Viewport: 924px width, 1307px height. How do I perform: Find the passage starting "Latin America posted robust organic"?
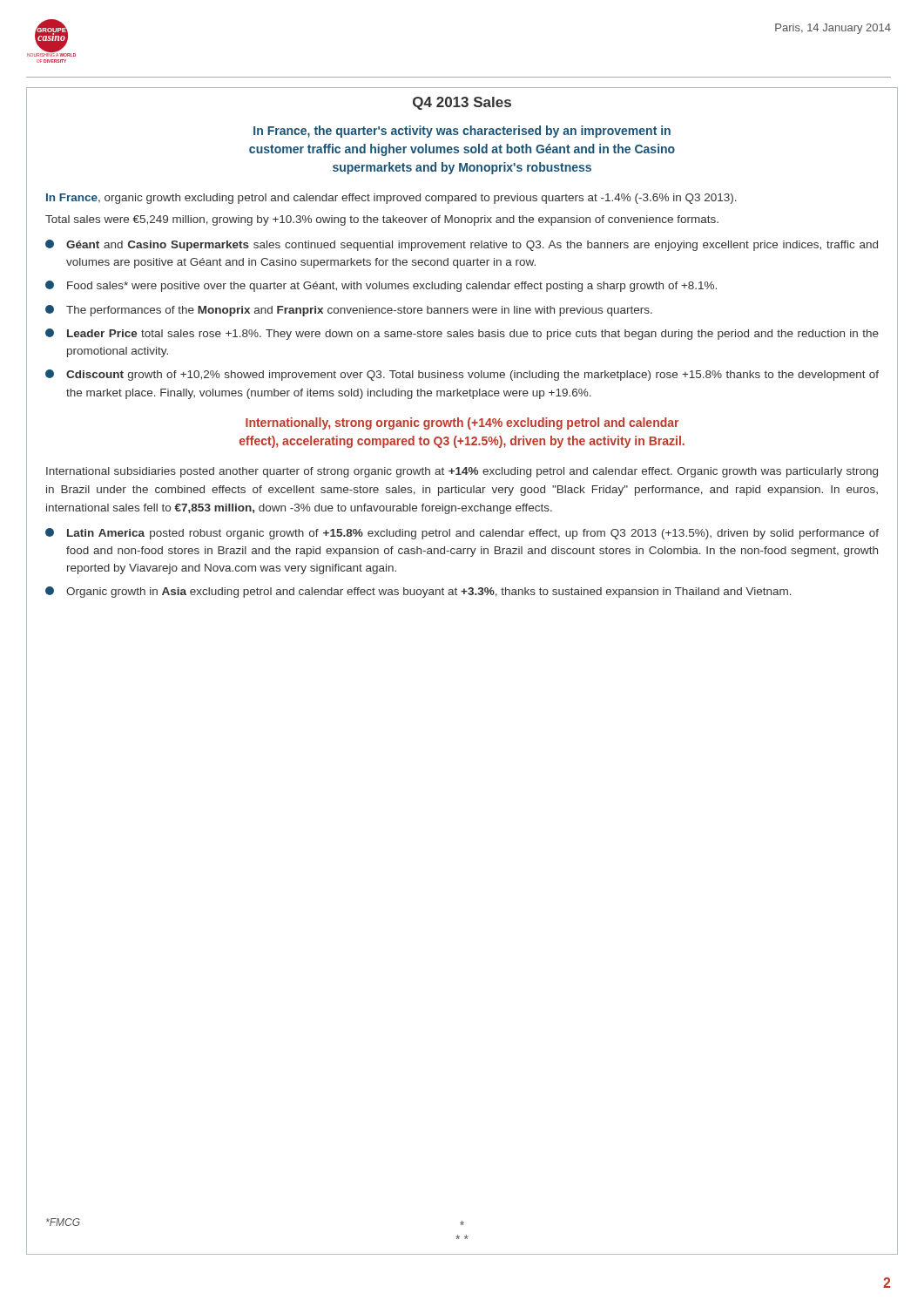[462, 551]
